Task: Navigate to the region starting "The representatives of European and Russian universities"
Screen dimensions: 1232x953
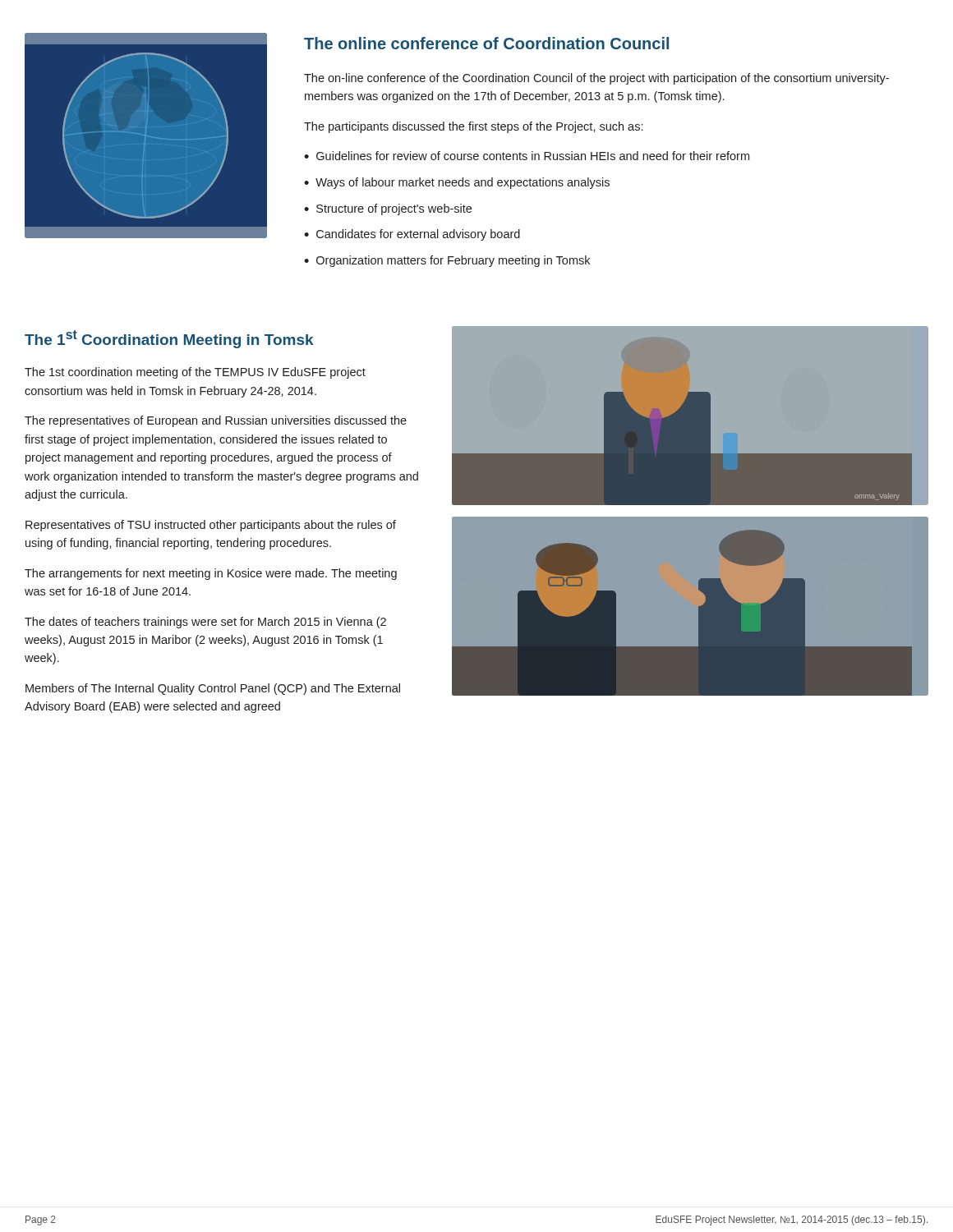Action: coord(222,458)
